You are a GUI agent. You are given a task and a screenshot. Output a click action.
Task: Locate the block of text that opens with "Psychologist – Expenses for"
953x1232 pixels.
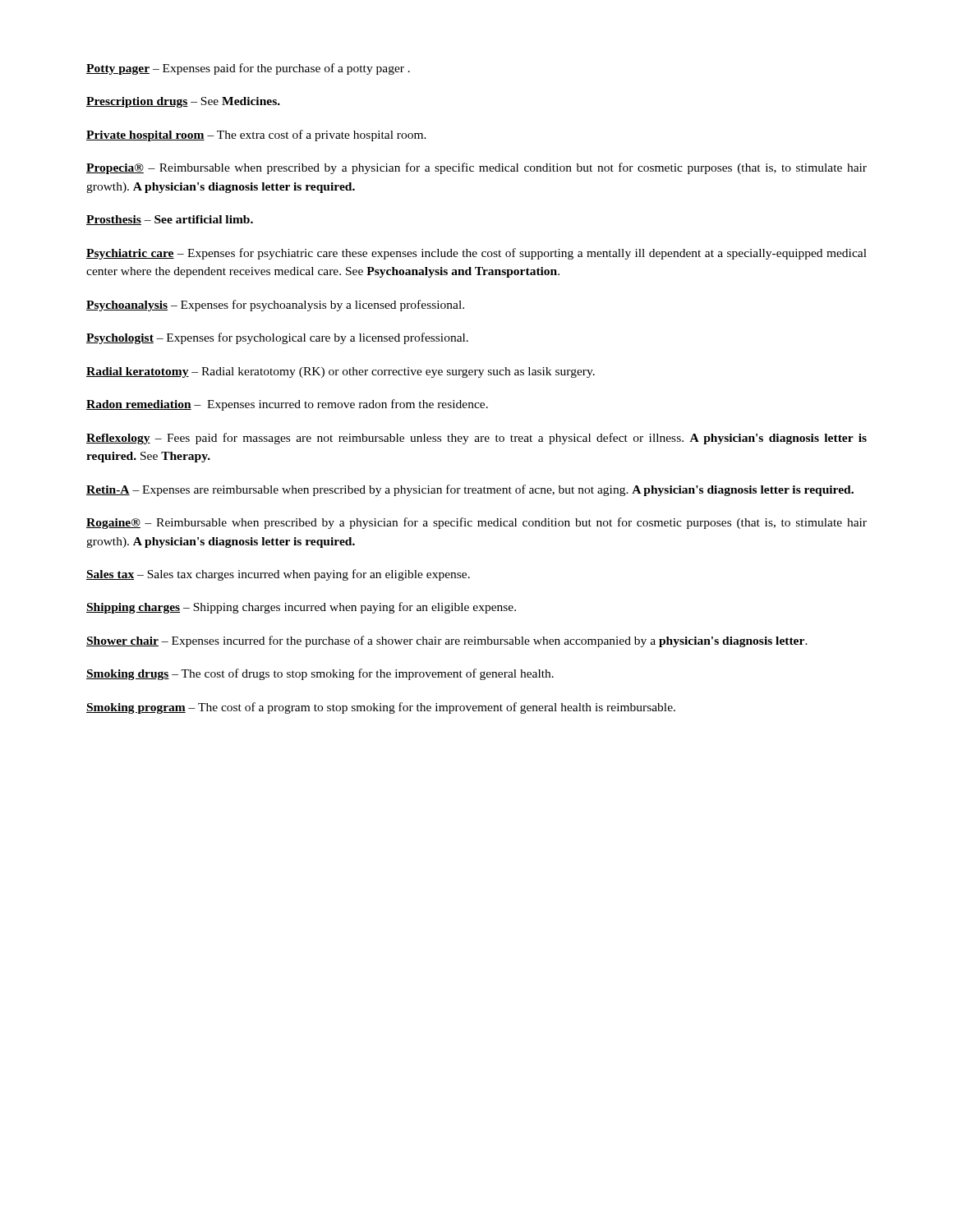pos(278,337)
